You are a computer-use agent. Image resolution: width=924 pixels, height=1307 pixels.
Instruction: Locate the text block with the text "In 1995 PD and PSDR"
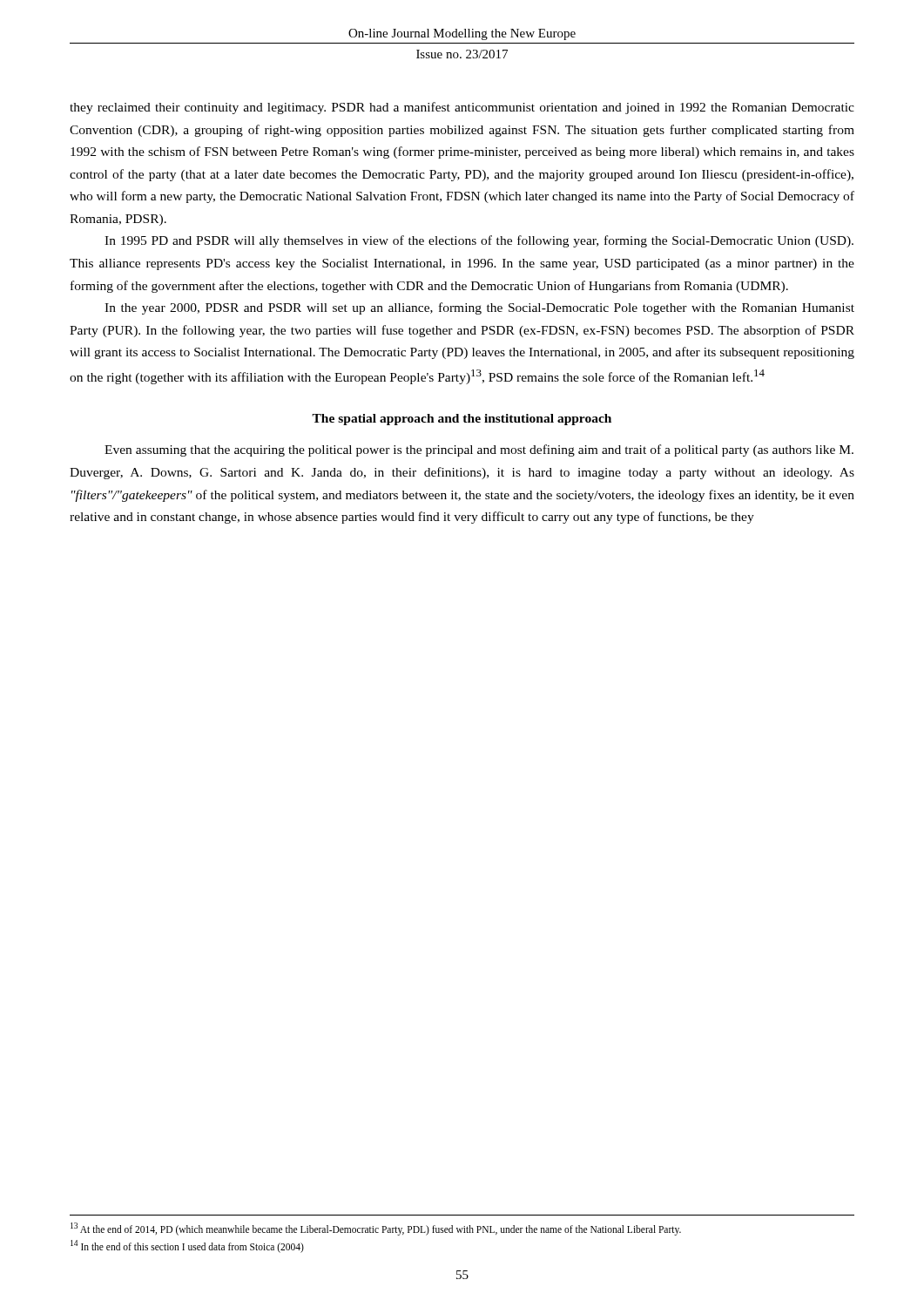click(462, 263)
